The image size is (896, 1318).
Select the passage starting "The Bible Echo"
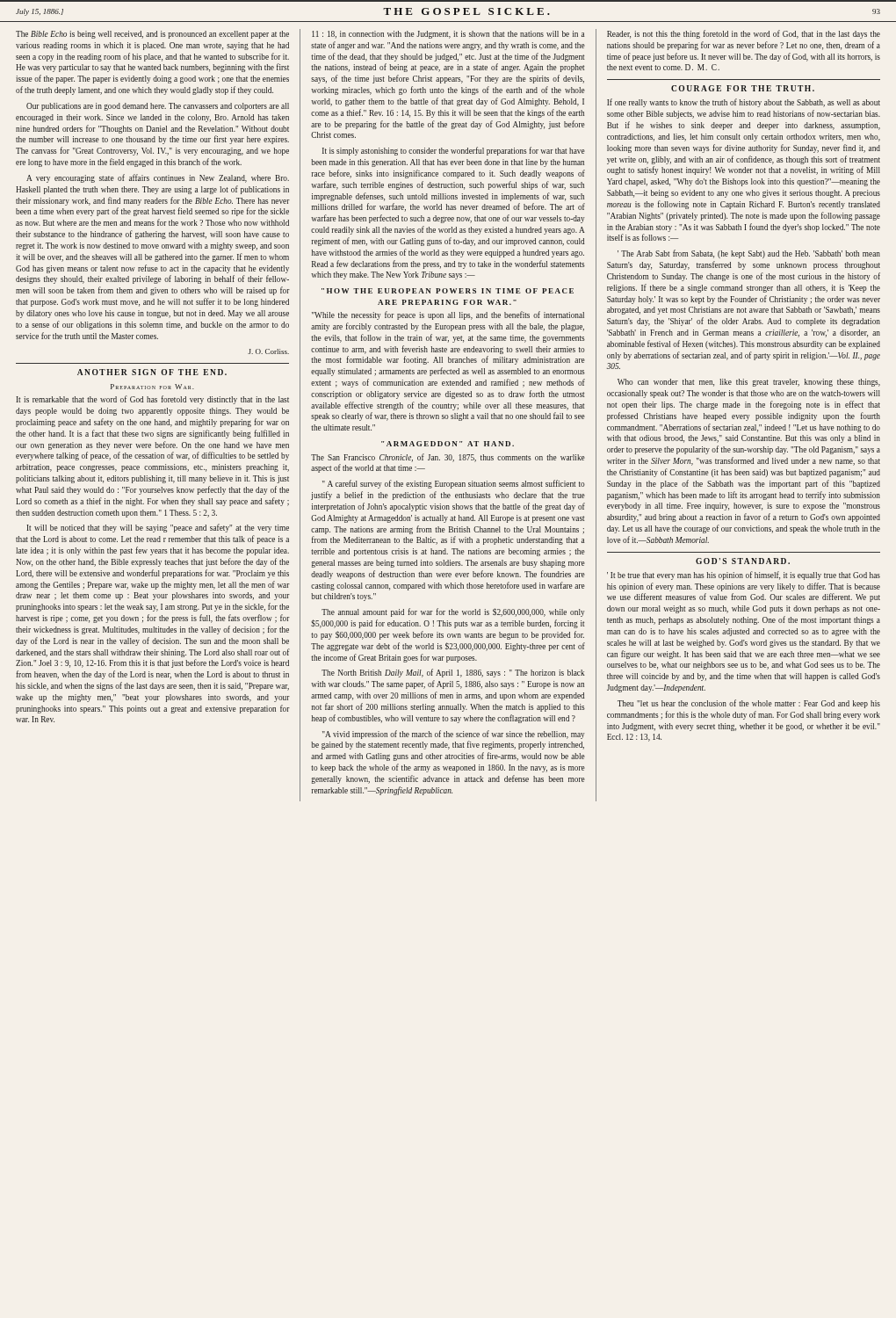coord(153,193)
